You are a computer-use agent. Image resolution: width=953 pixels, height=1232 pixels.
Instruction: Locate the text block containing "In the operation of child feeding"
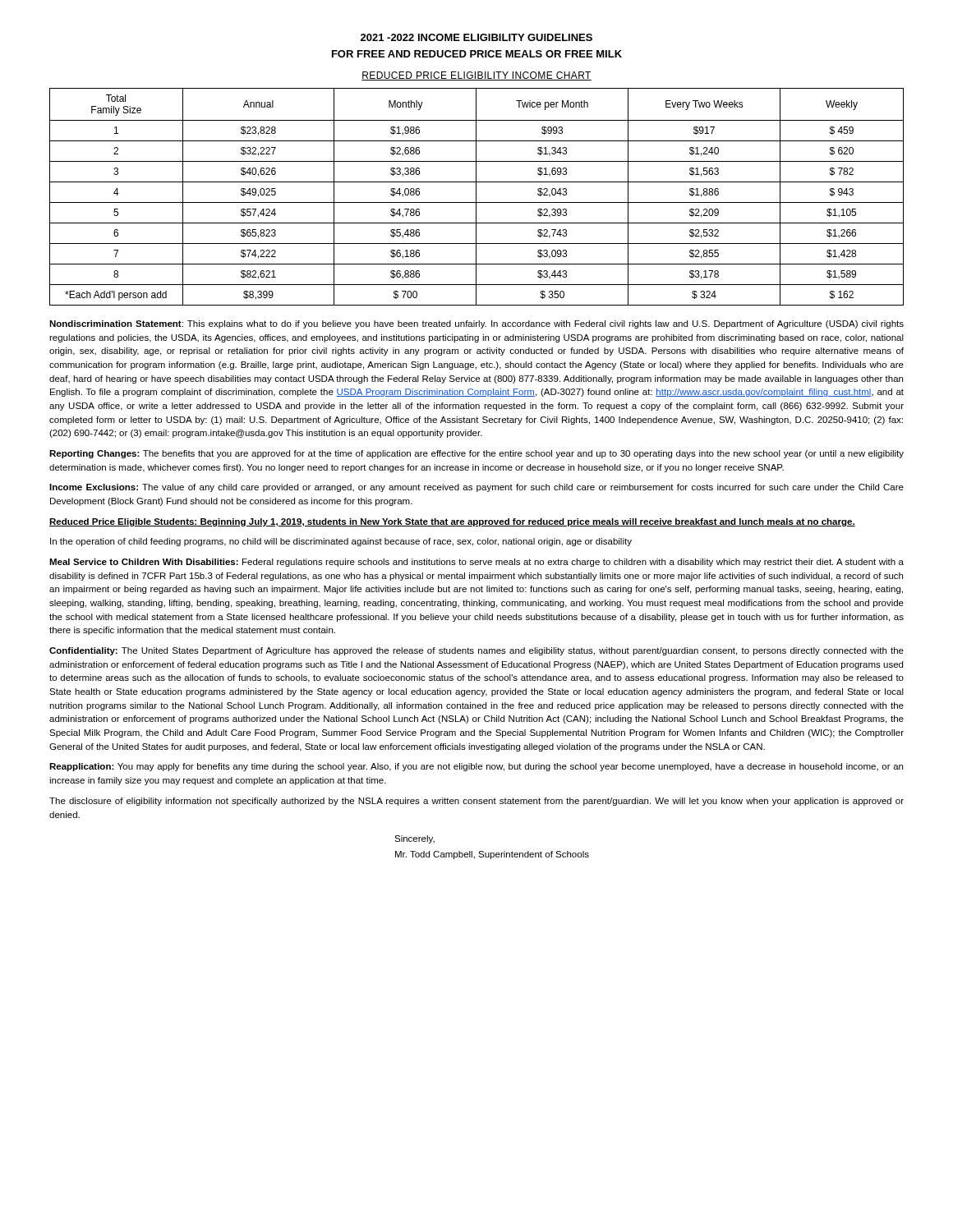click(341, 542)
